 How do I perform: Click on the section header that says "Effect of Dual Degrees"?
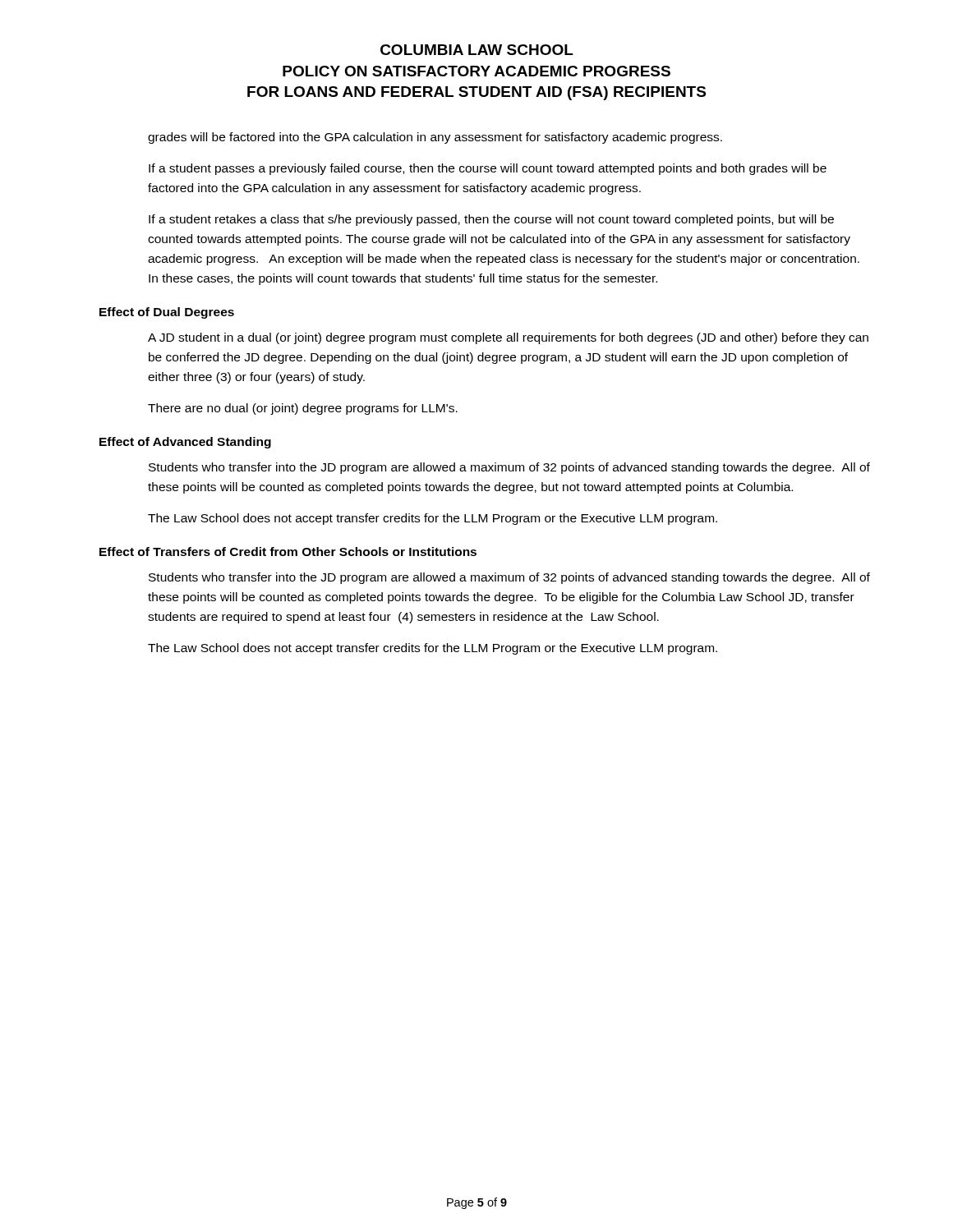coord(166,312)
